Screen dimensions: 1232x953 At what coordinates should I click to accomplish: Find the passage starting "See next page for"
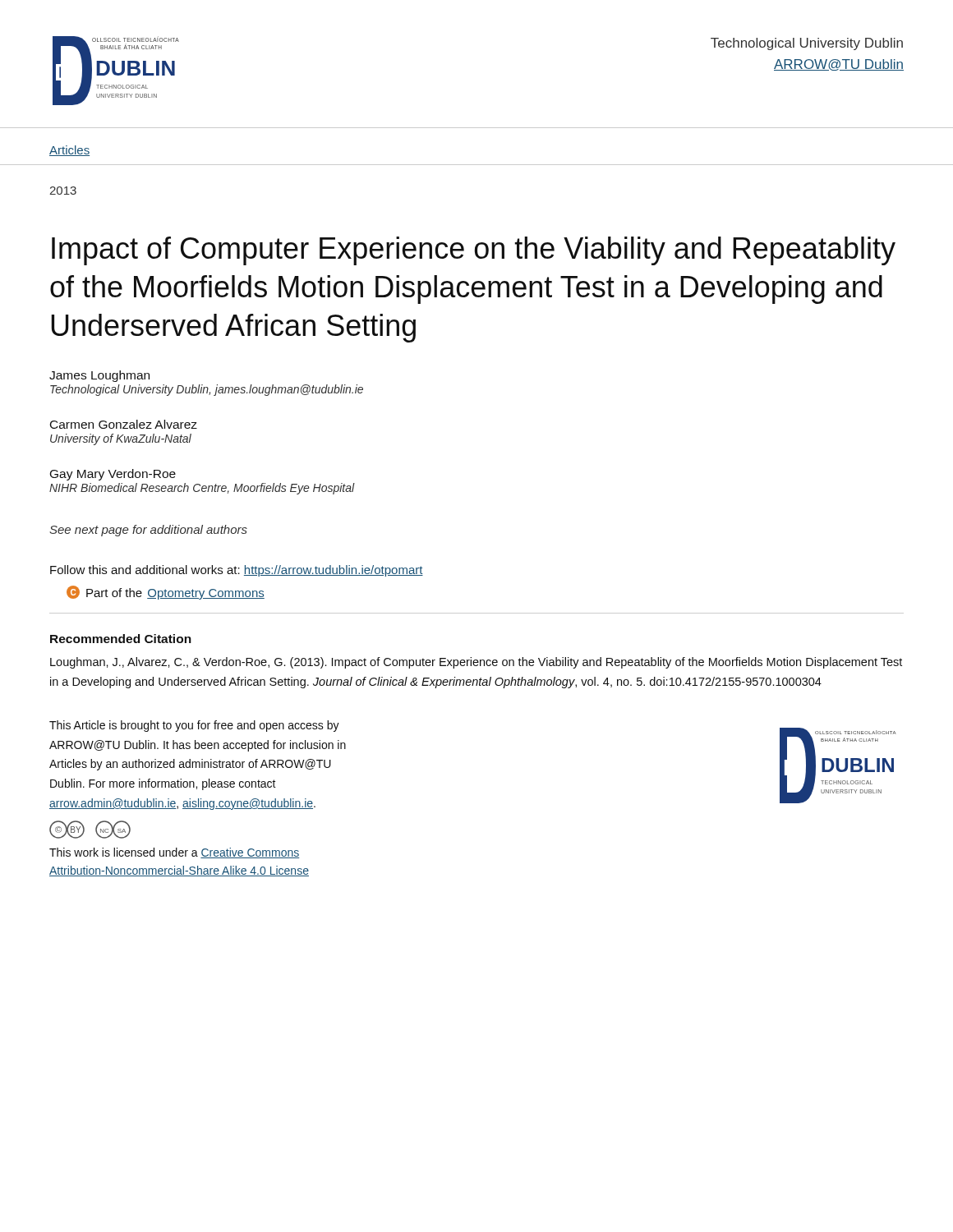tap(148, 530)
